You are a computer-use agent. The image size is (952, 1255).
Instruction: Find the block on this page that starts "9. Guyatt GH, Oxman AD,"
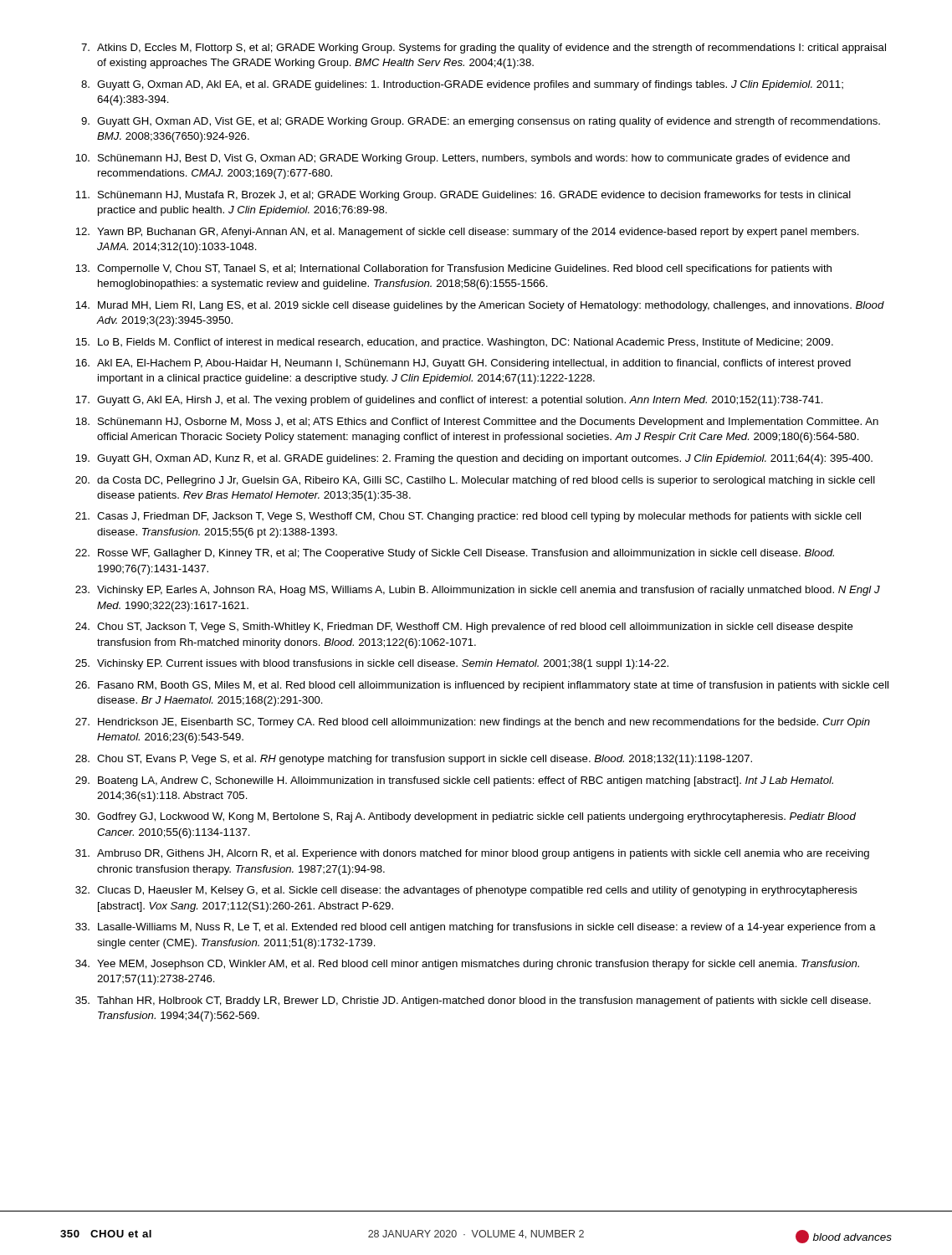coord(476,129)
